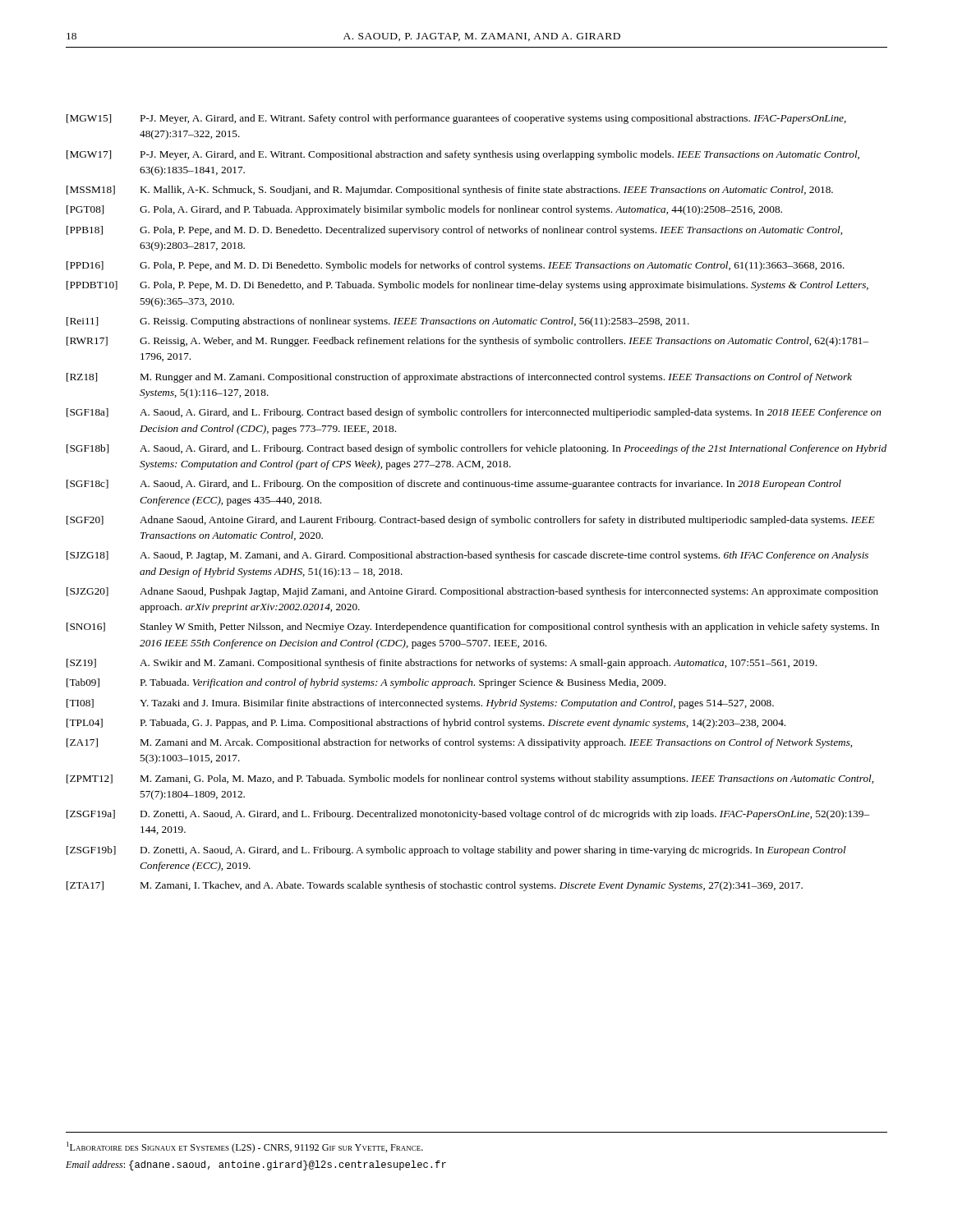Navigate to the passage starting "[ZSGF19a] D. Zonetti, A."
Image resolution: width=953 pixels, height=1232 pixels.
click(x=476, y=822)
